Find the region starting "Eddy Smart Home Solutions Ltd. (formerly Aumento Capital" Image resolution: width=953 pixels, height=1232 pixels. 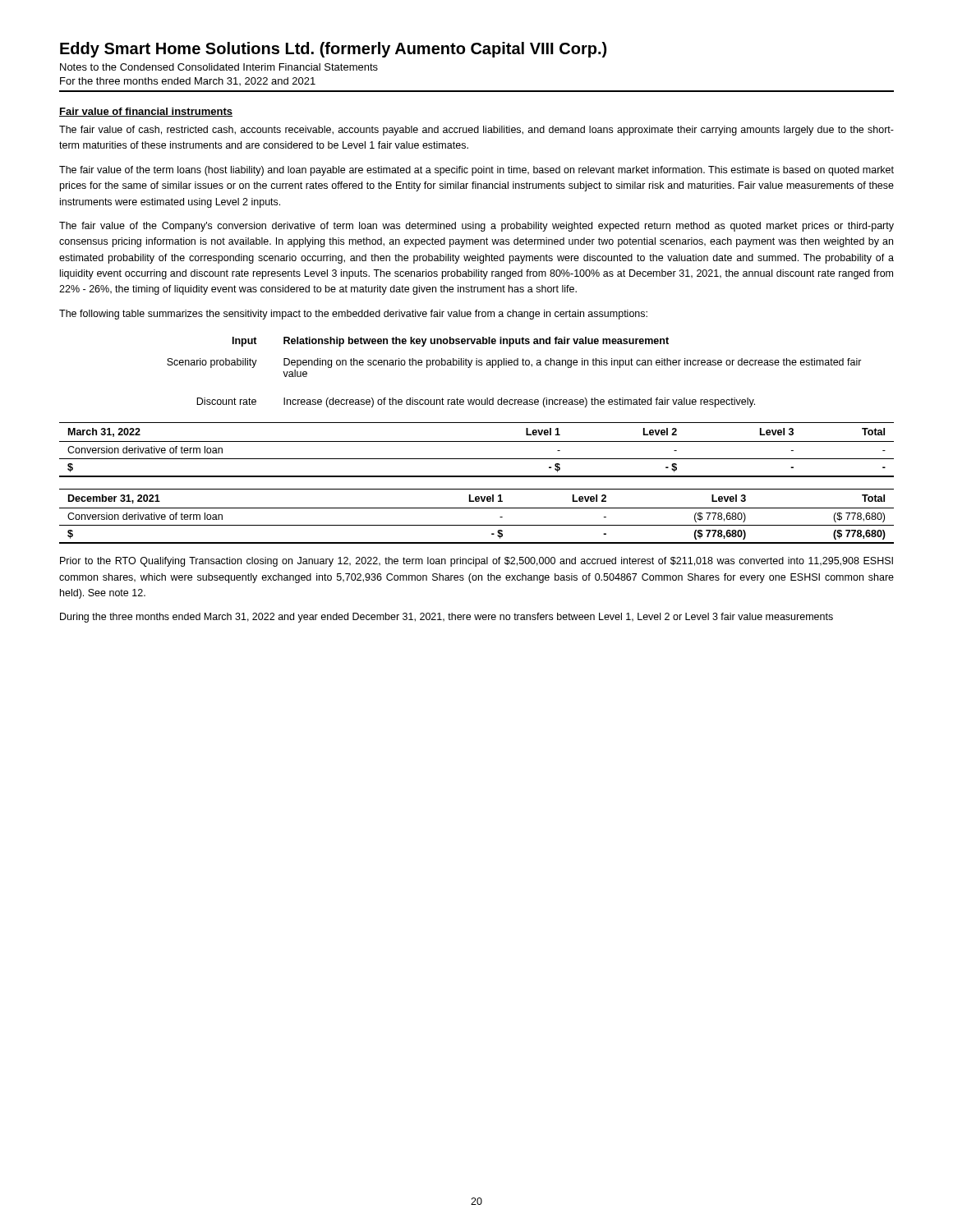333,48
